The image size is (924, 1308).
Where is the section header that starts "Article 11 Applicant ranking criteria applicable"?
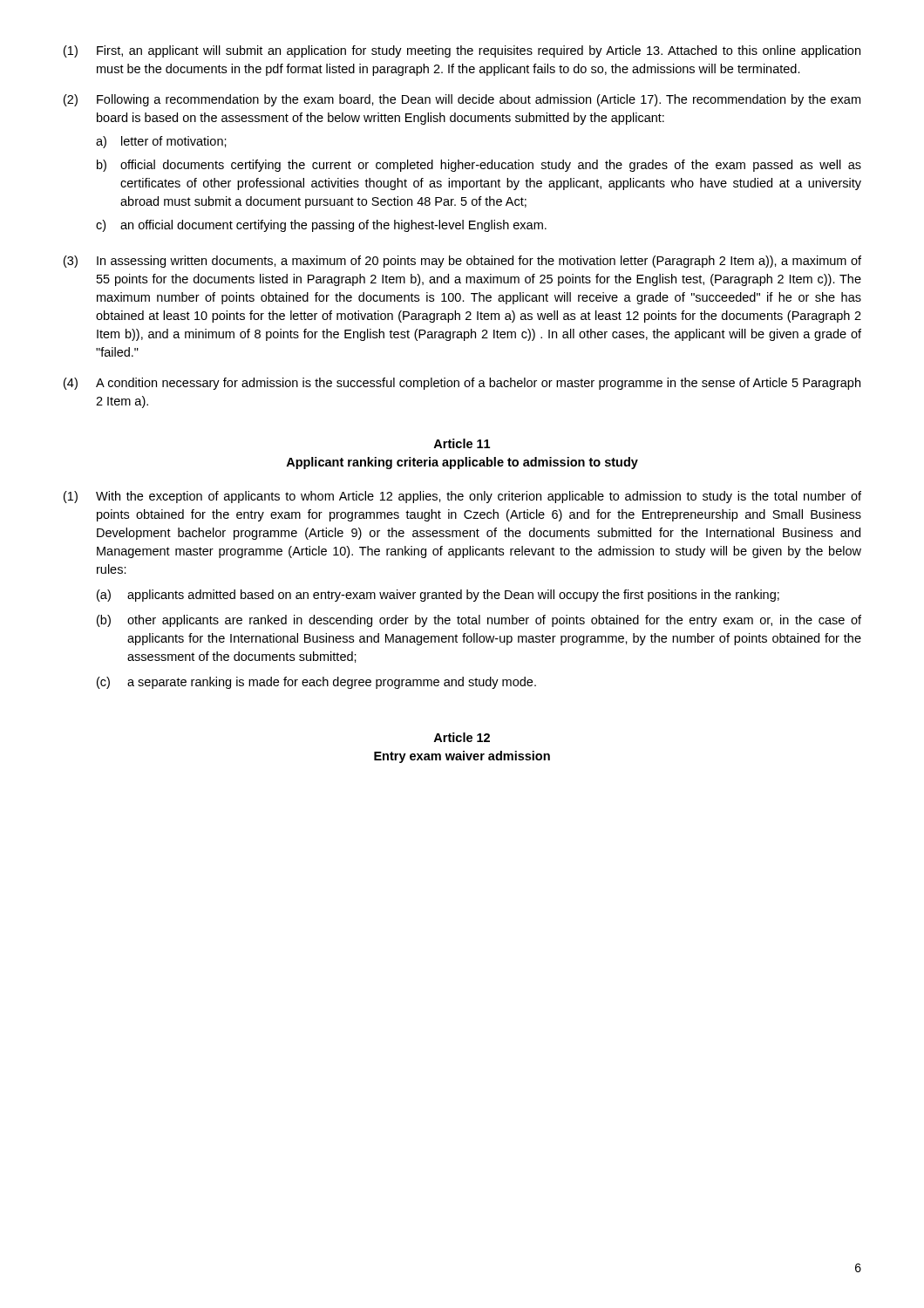(462, 454)
